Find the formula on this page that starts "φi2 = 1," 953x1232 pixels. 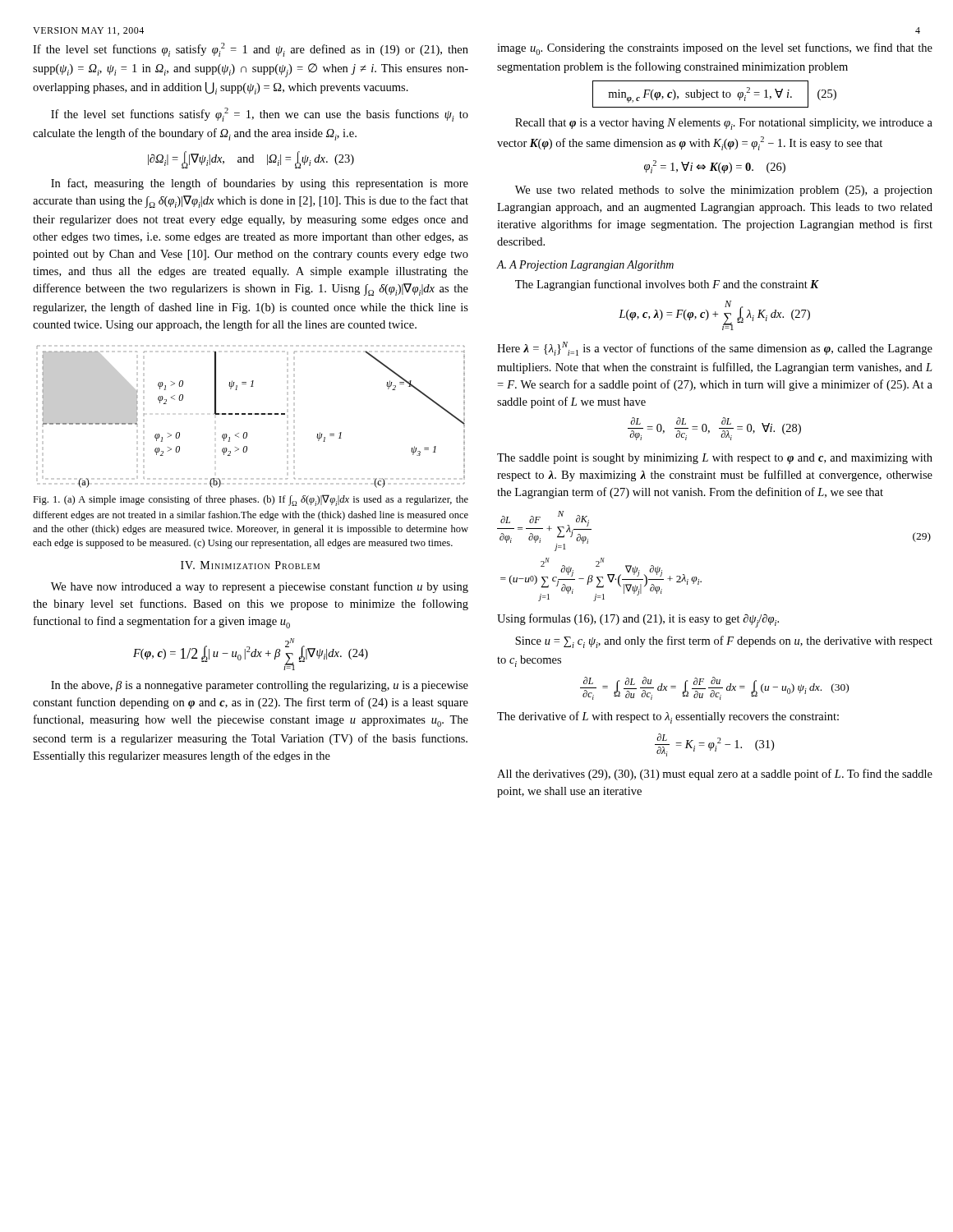click(x=715, y=167)
